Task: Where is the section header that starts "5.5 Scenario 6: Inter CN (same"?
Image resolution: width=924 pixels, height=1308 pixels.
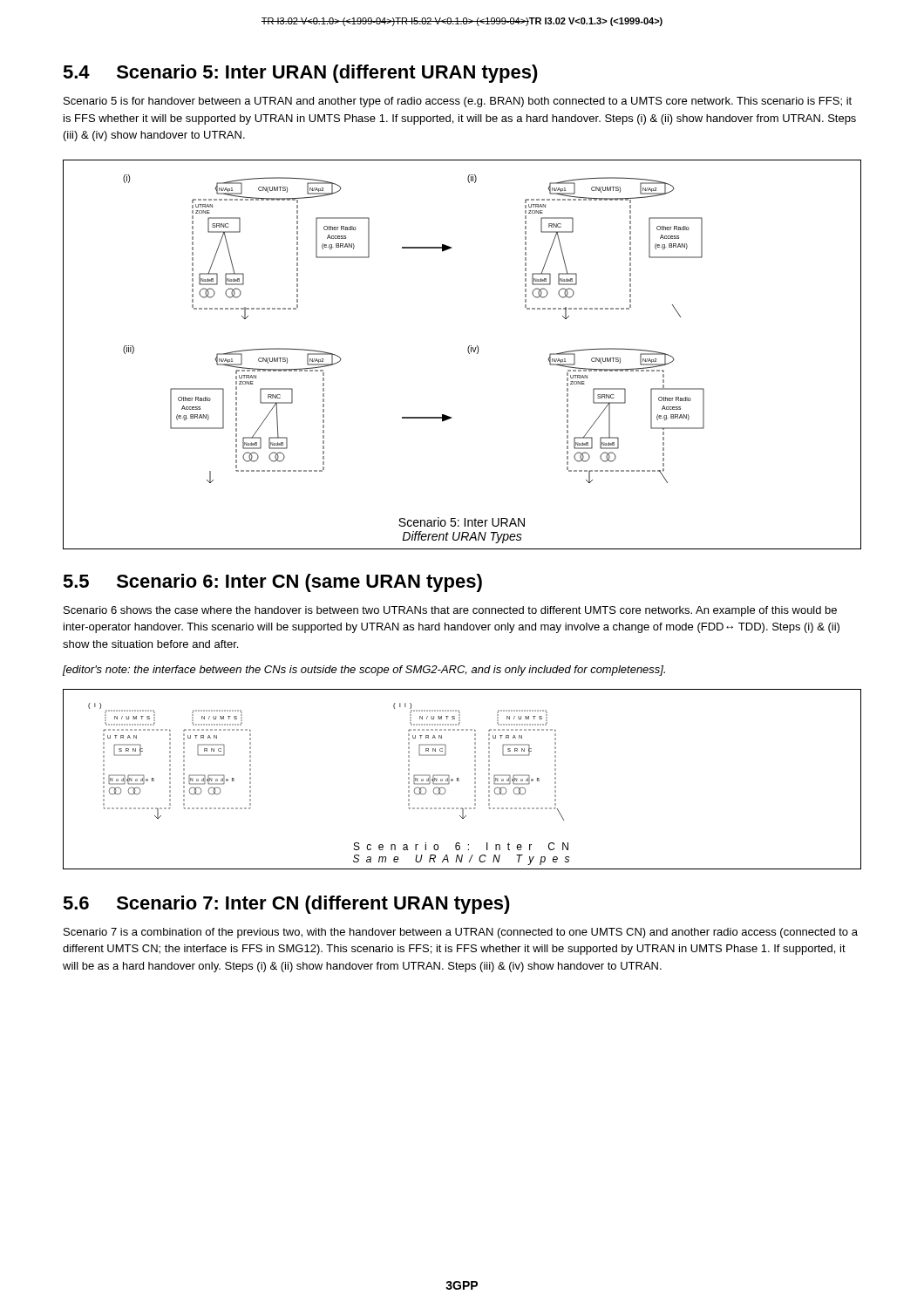Action: click(273, 581)
